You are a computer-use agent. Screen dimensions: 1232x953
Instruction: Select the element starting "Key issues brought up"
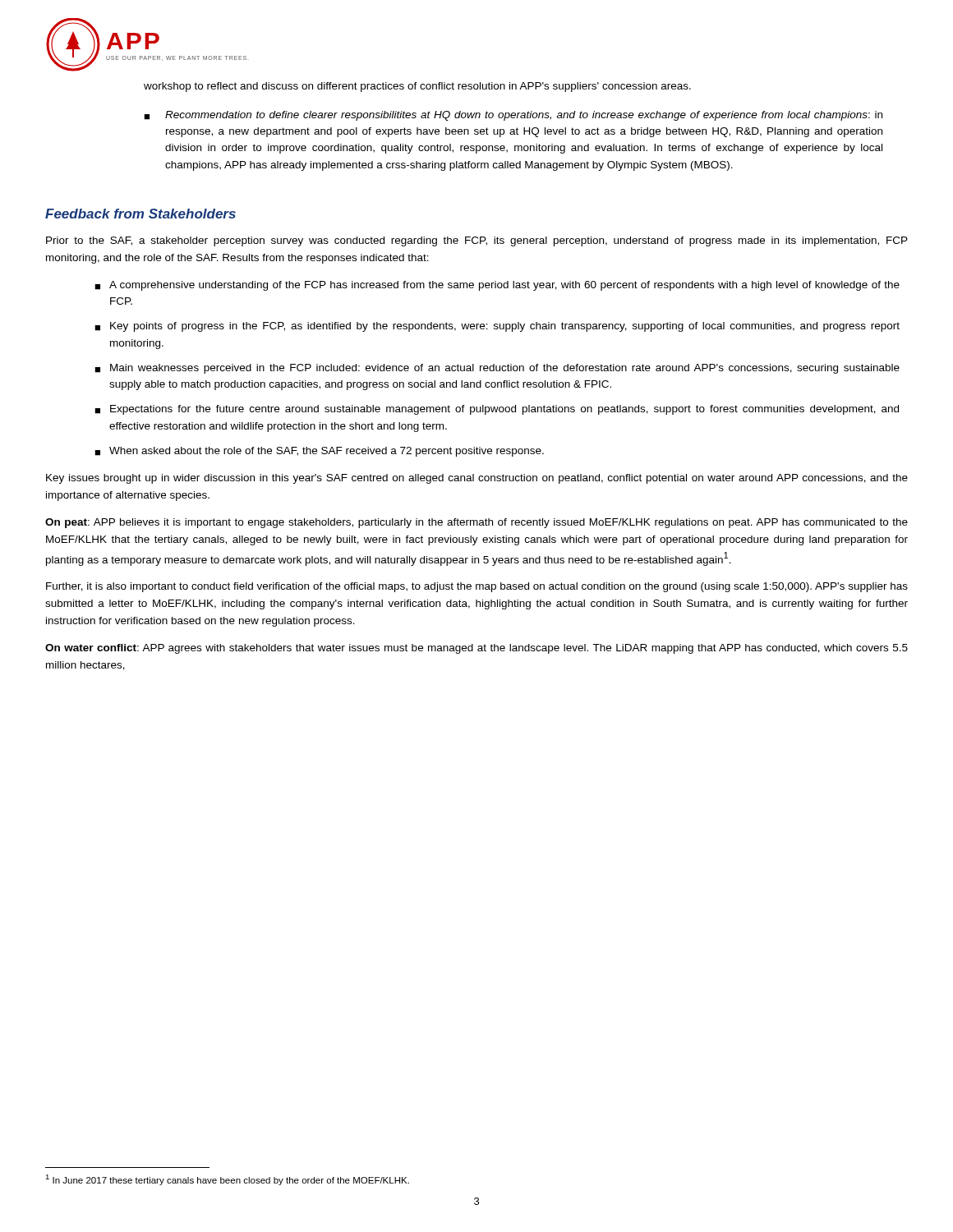tap(476, 486)
